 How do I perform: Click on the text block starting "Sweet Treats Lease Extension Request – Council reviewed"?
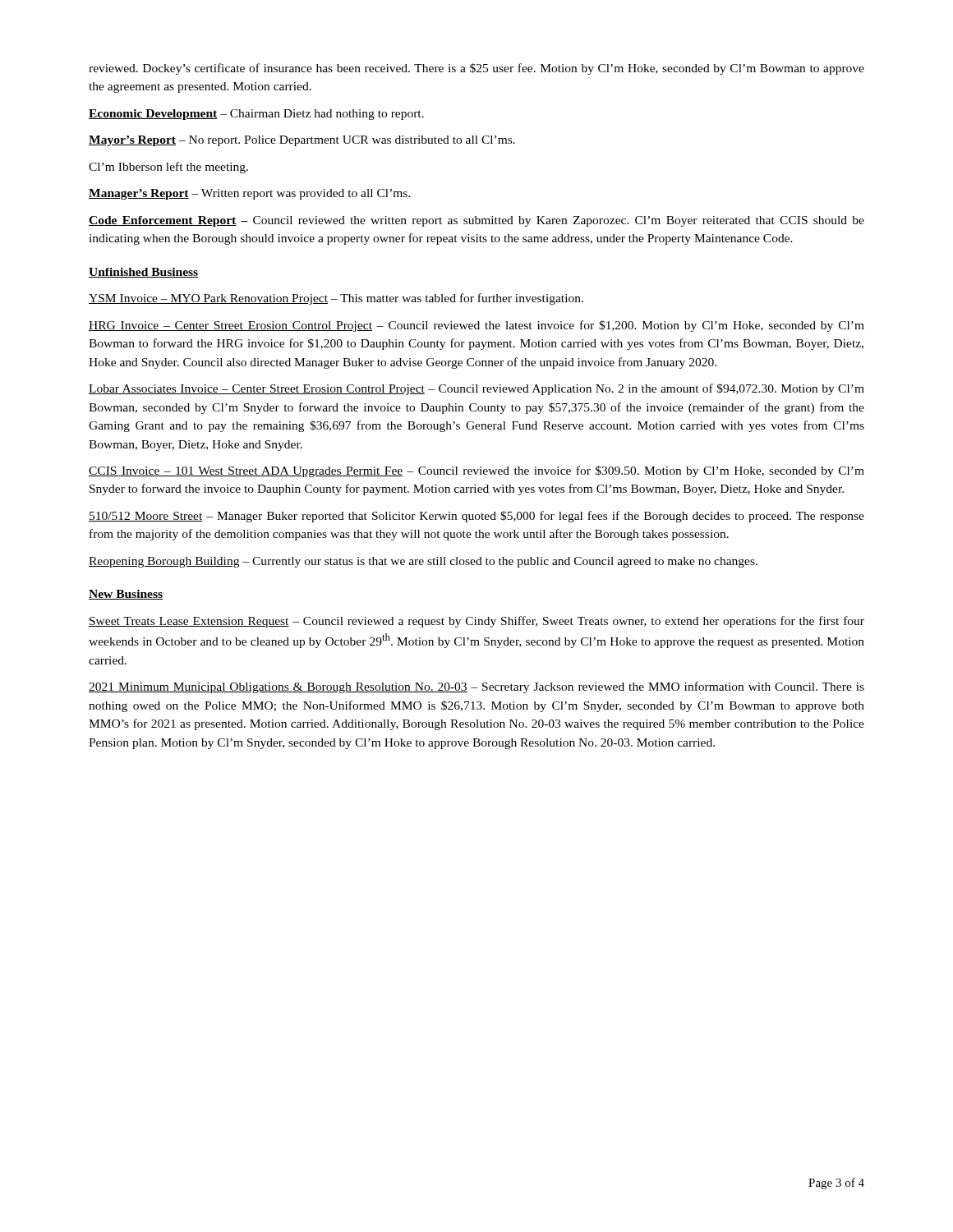coord(476,641)
